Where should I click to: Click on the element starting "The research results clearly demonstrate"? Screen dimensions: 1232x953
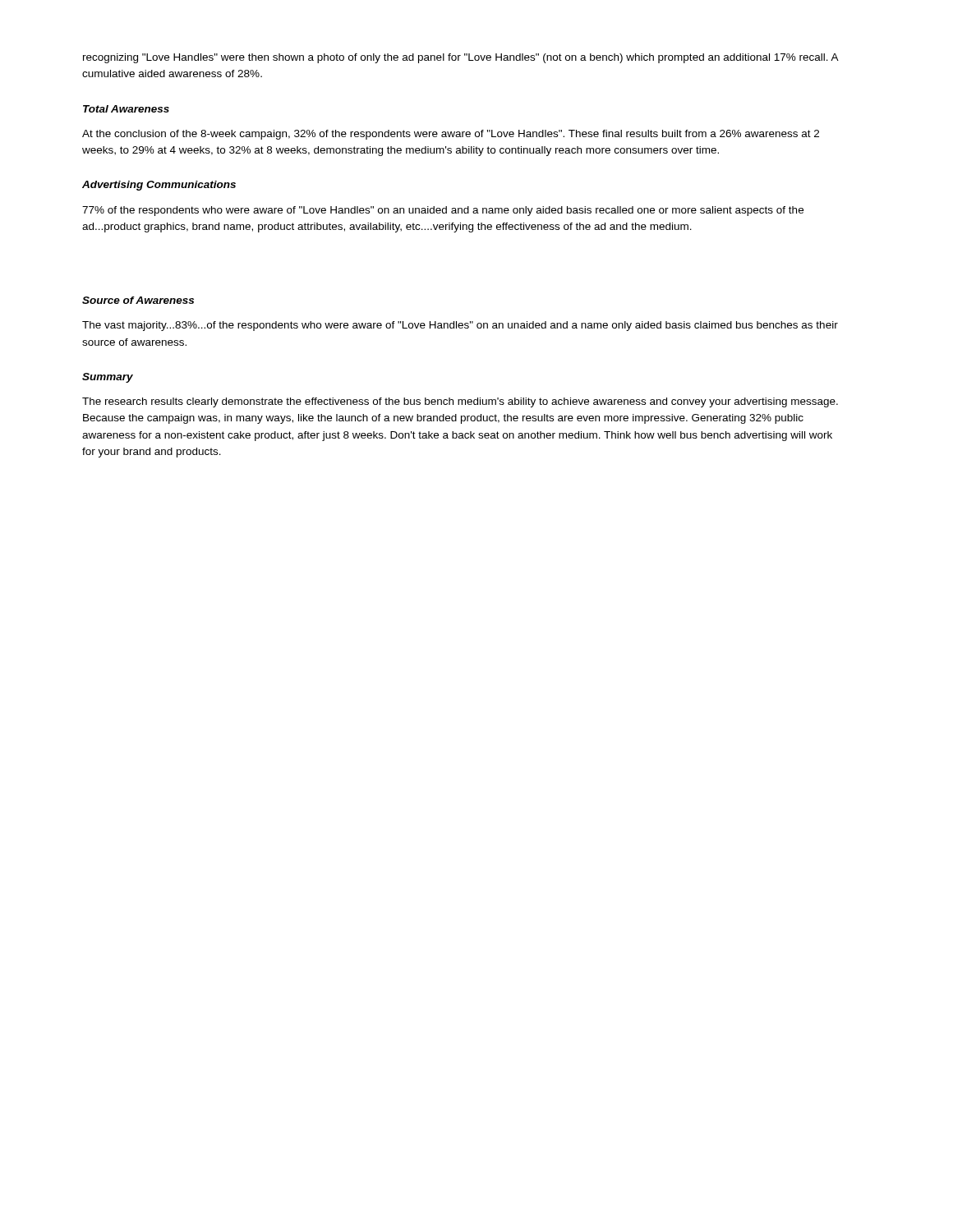pos(460,426)
